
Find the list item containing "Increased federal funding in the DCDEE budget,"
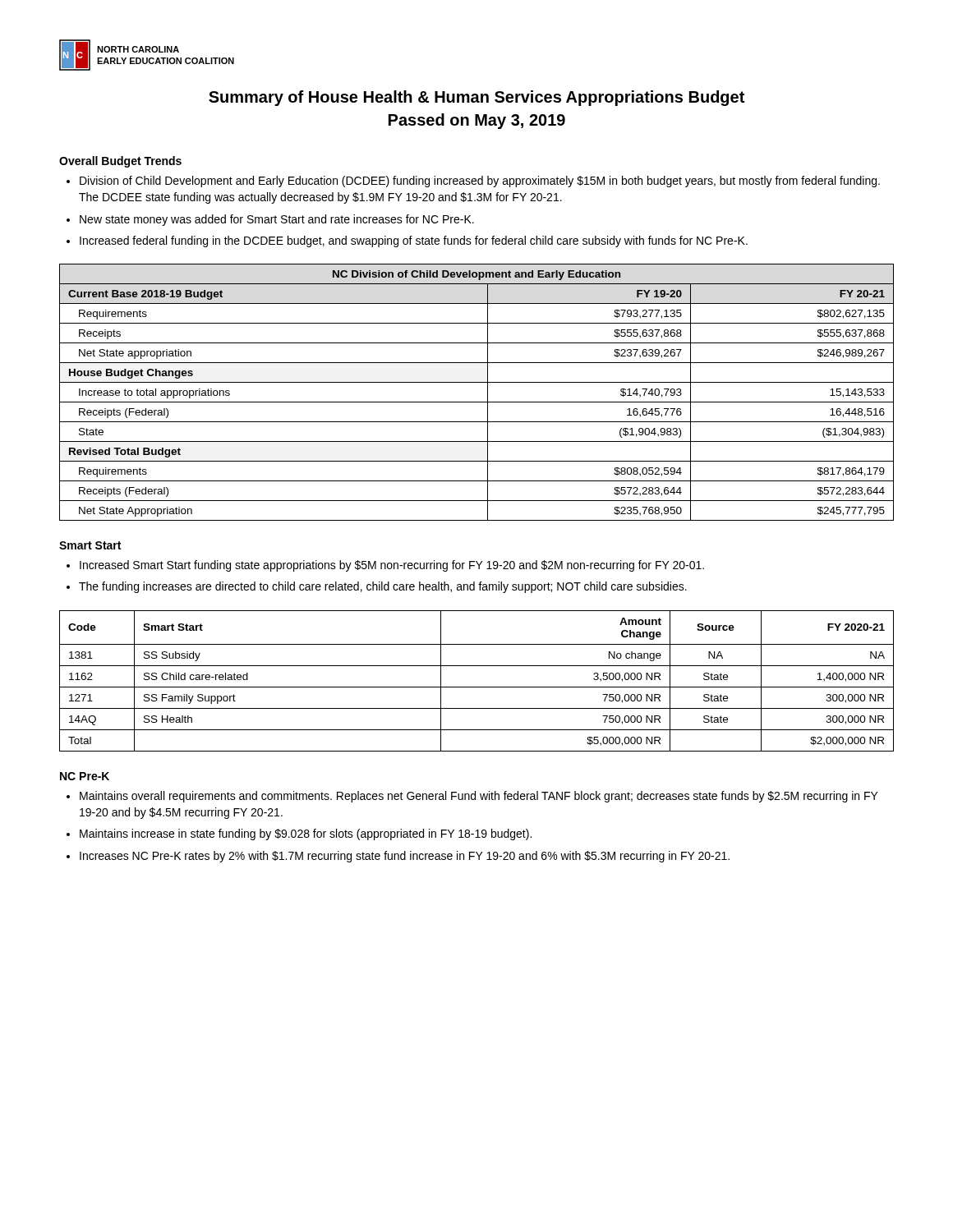(x=476, y=241)
